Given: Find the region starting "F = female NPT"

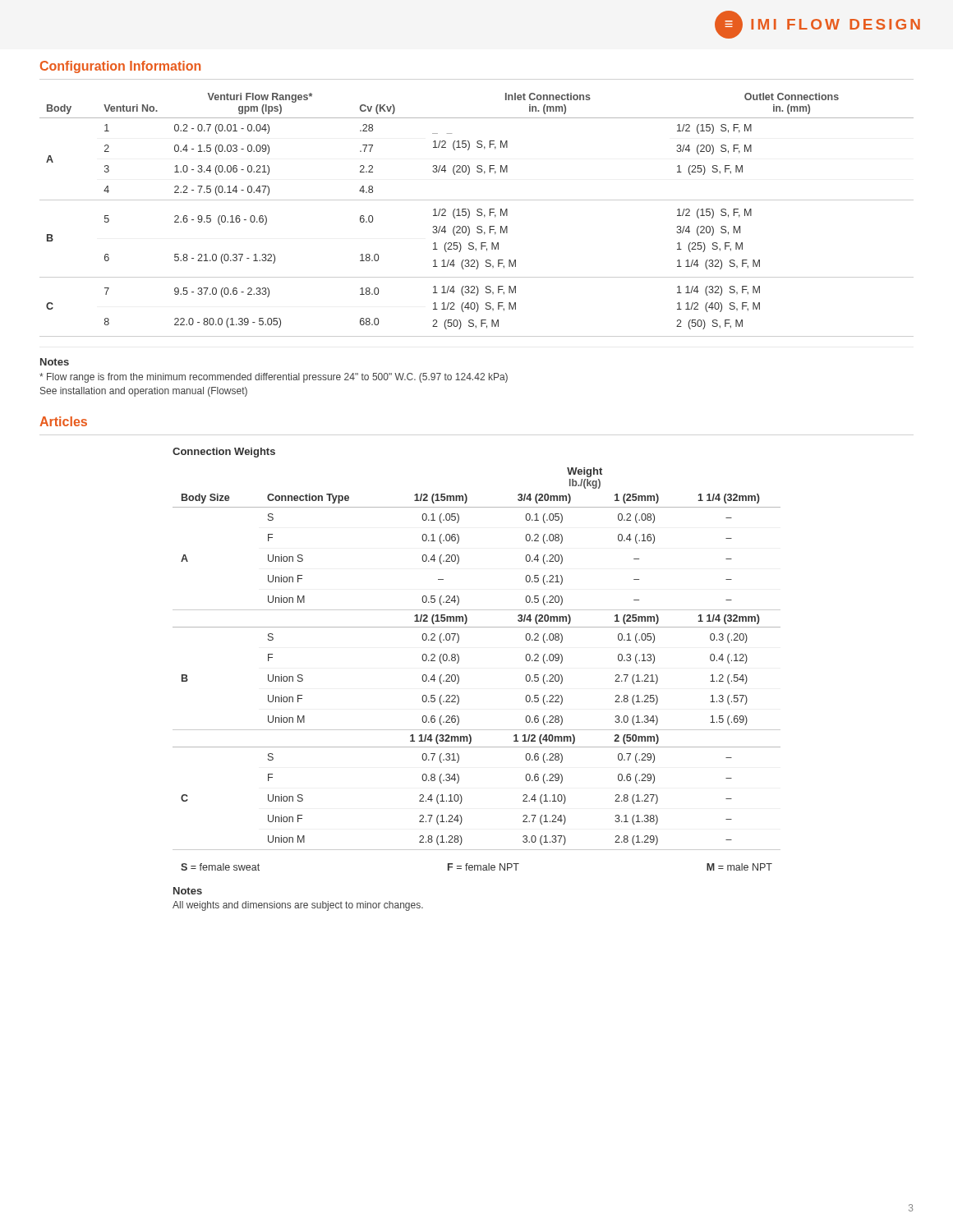Looking at the screenshot, I should (x=483, y=868).
